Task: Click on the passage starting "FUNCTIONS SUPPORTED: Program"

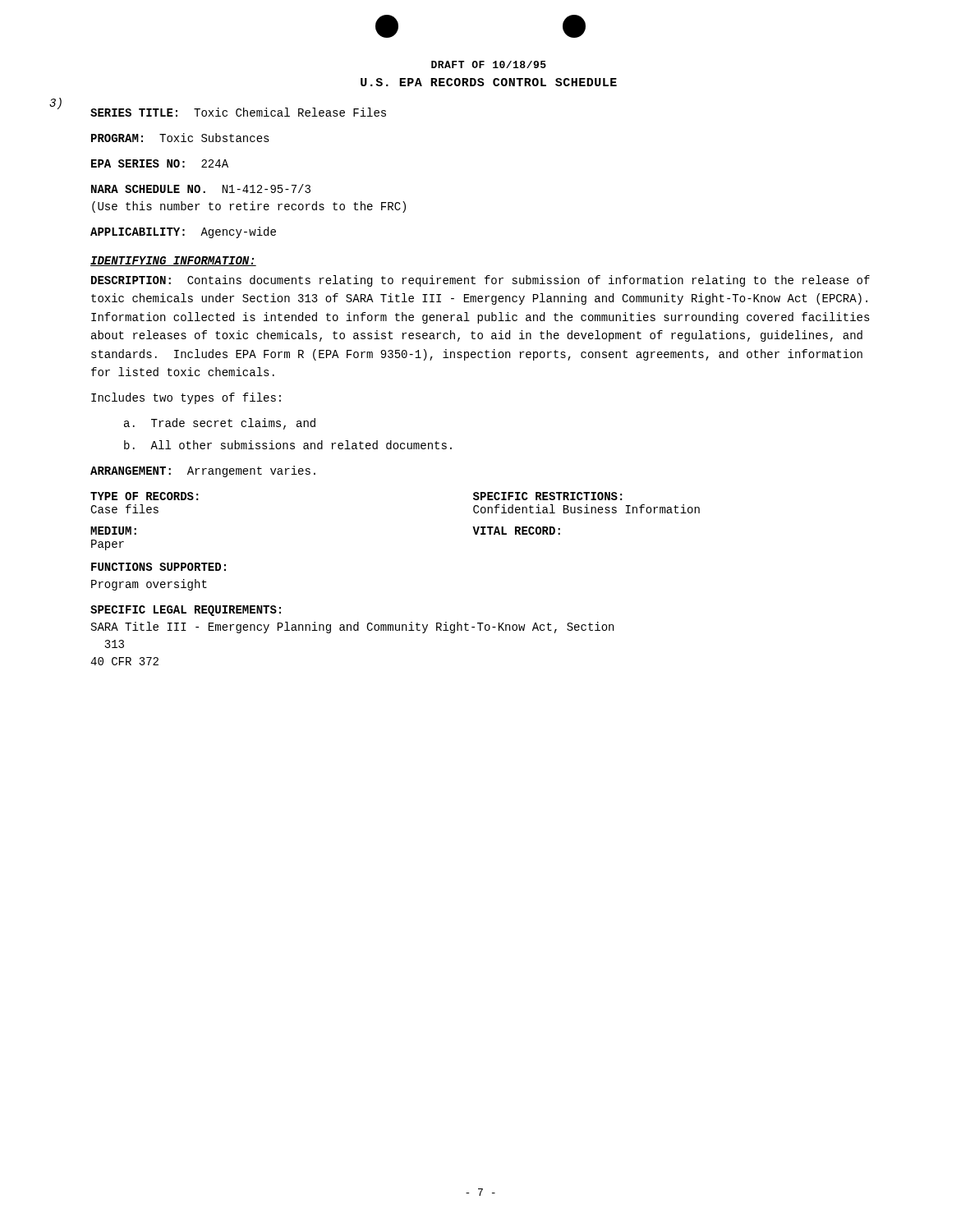Action: 159,576
